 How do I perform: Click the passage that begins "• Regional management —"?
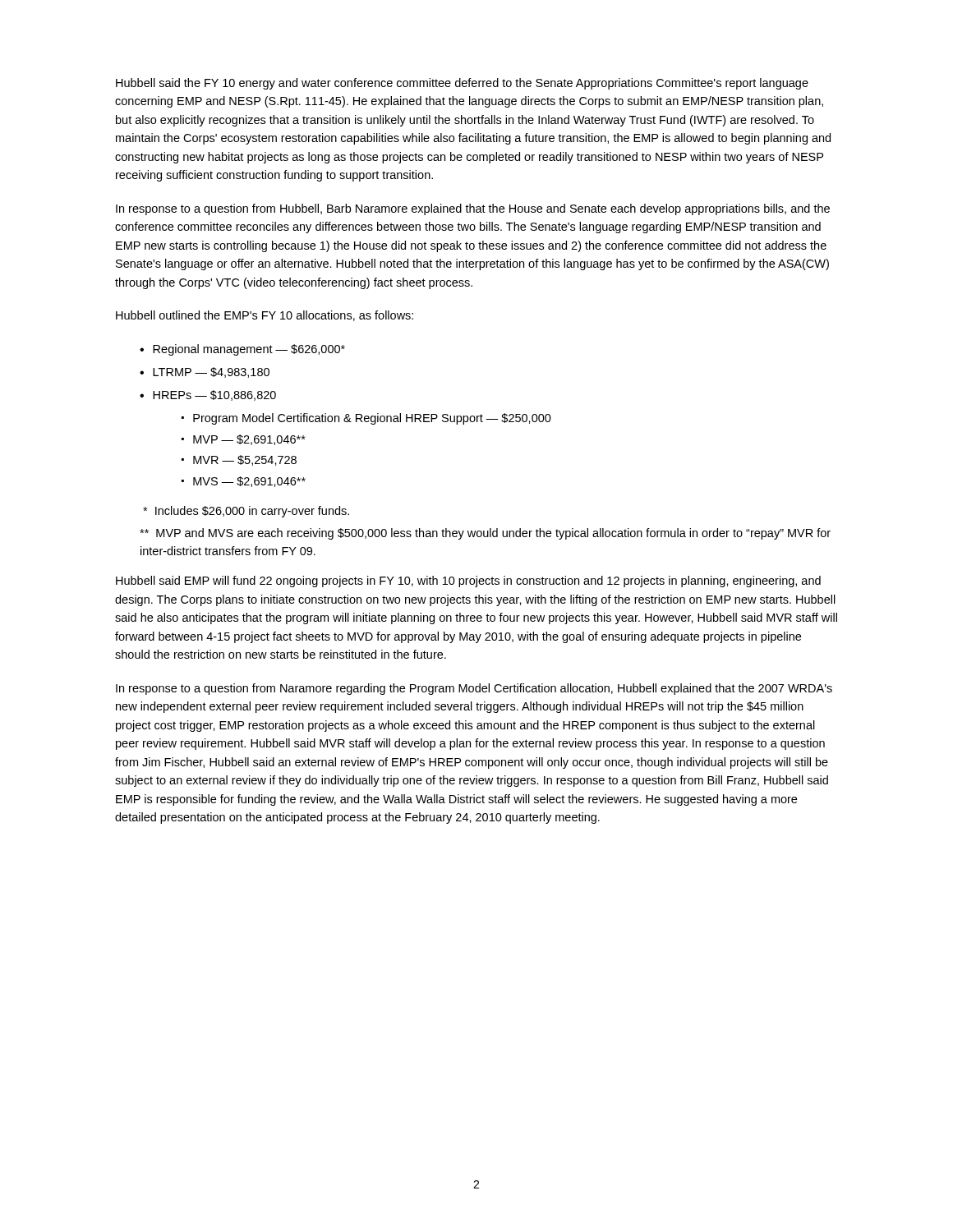tap(242, 349)
